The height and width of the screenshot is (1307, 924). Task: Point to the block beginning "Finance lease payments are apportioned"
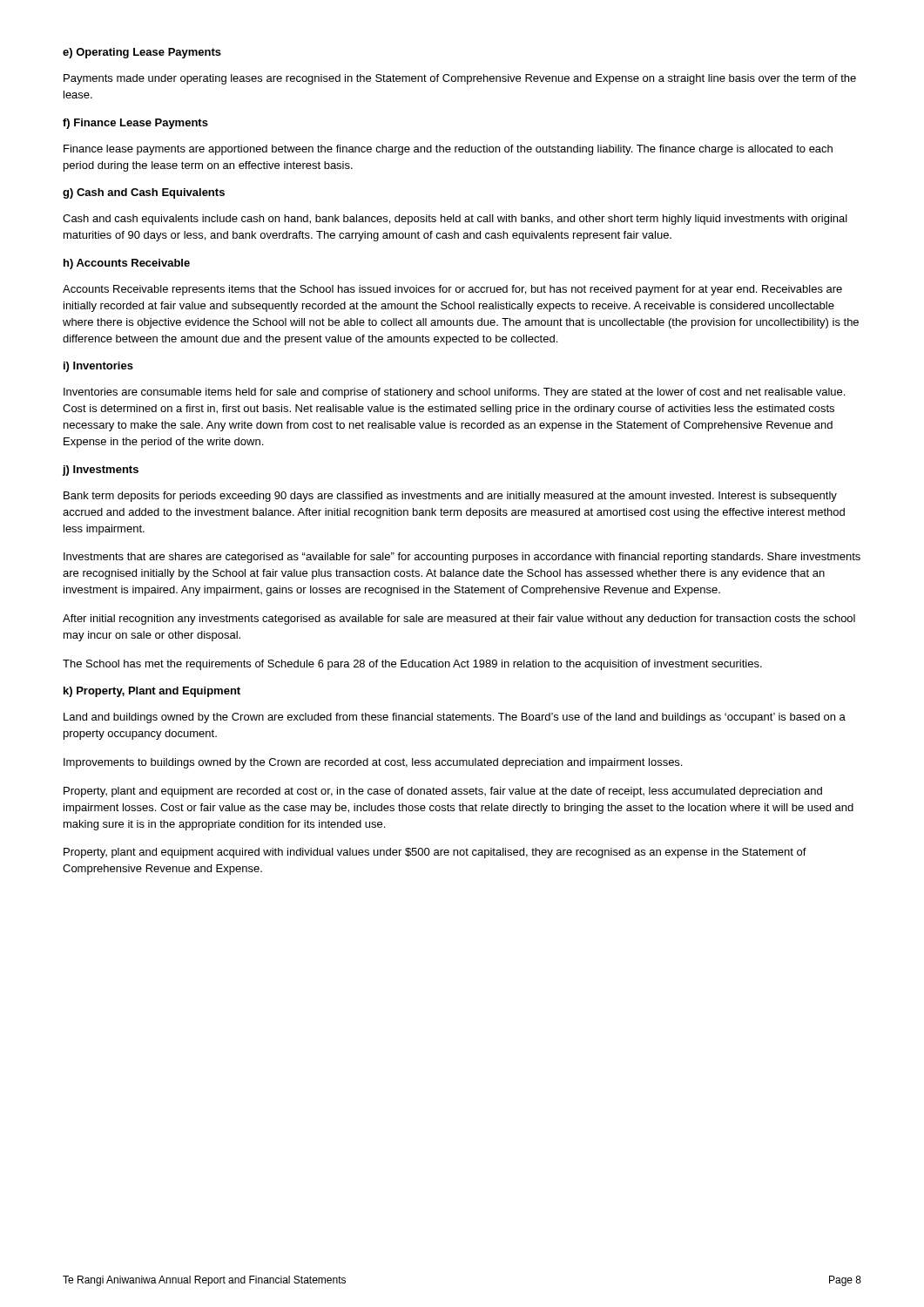(462, 157)
